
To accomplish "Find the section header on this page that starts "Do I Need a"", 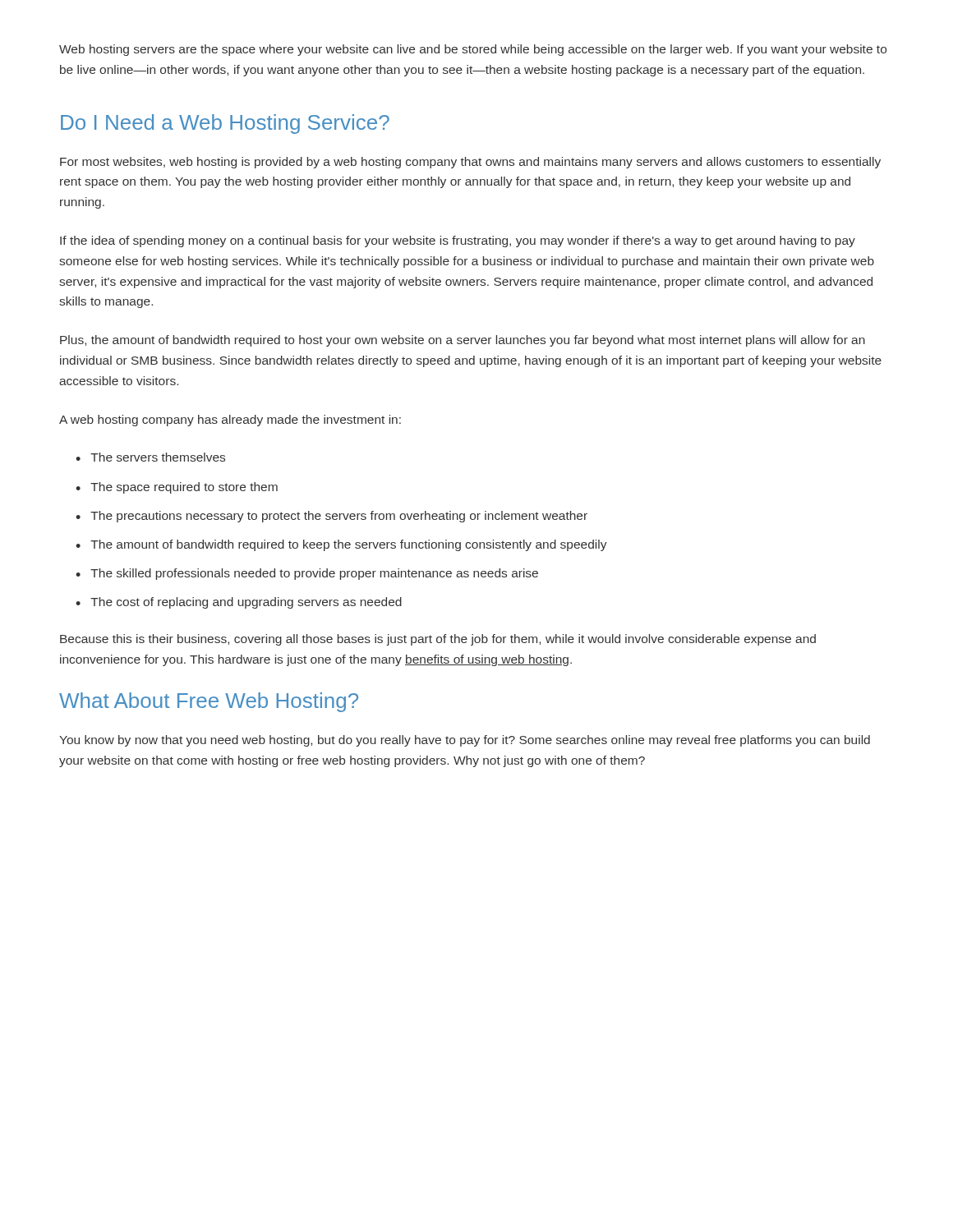I will pos(225,122).
